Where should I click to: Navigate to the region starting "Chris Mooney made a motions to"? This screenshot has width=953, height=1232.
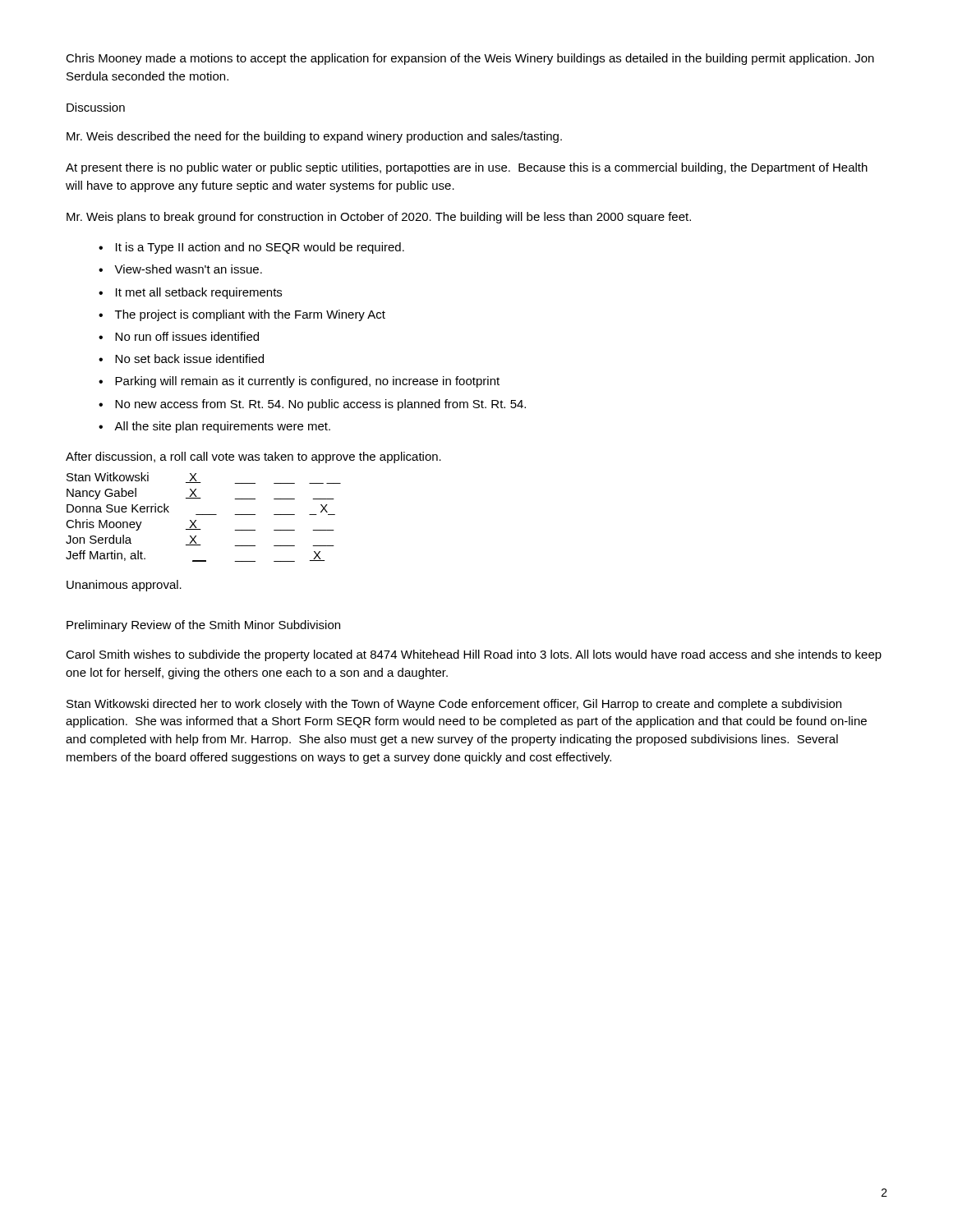(470, 67)
